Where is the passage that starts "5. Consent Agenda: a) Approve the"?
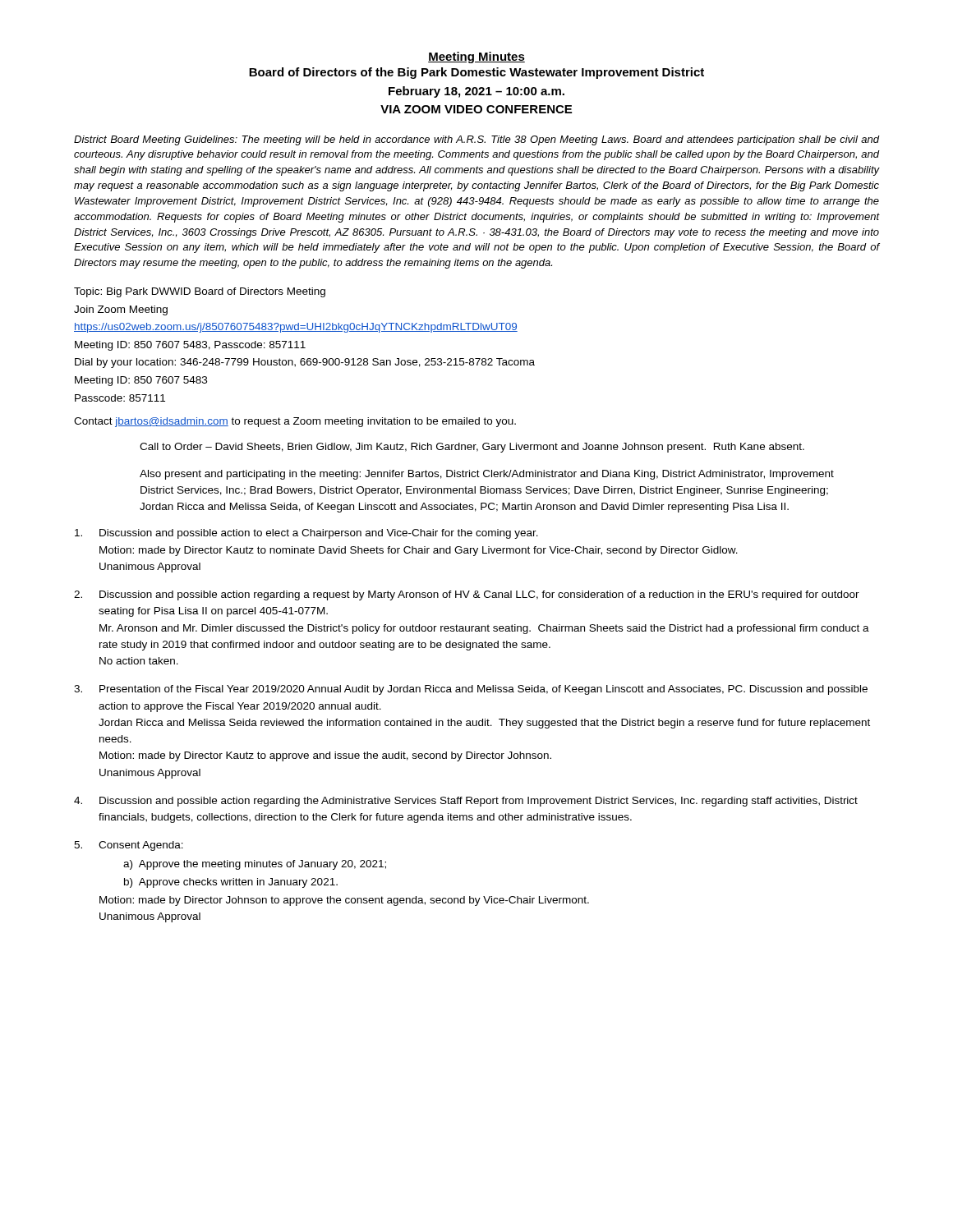This screenshot has height=1232, width=953. pos(129,846)
